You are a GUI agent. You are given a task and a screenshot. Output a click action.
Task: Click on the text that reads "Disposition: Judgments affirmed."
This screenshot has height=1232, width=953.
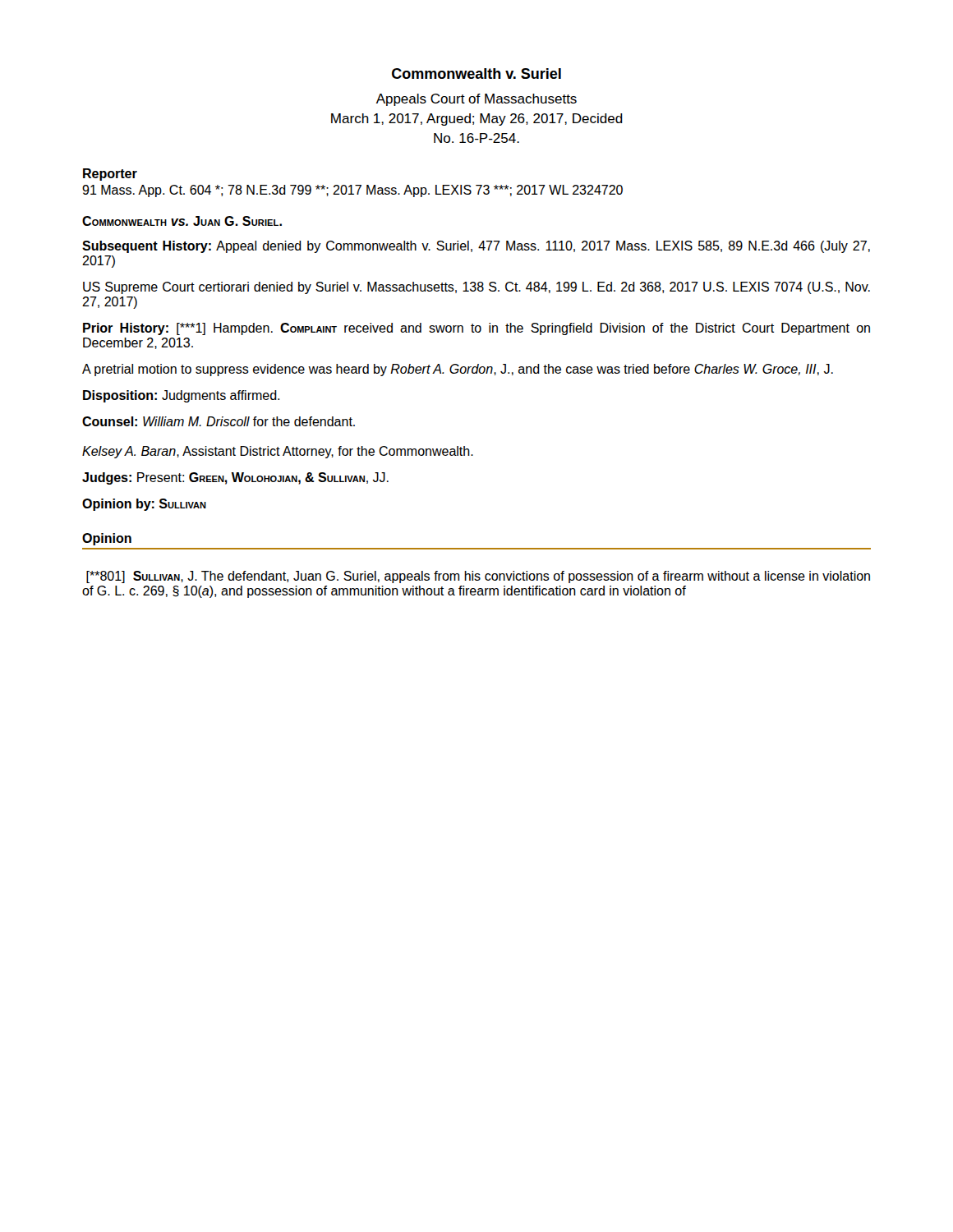tap(181, 395)
